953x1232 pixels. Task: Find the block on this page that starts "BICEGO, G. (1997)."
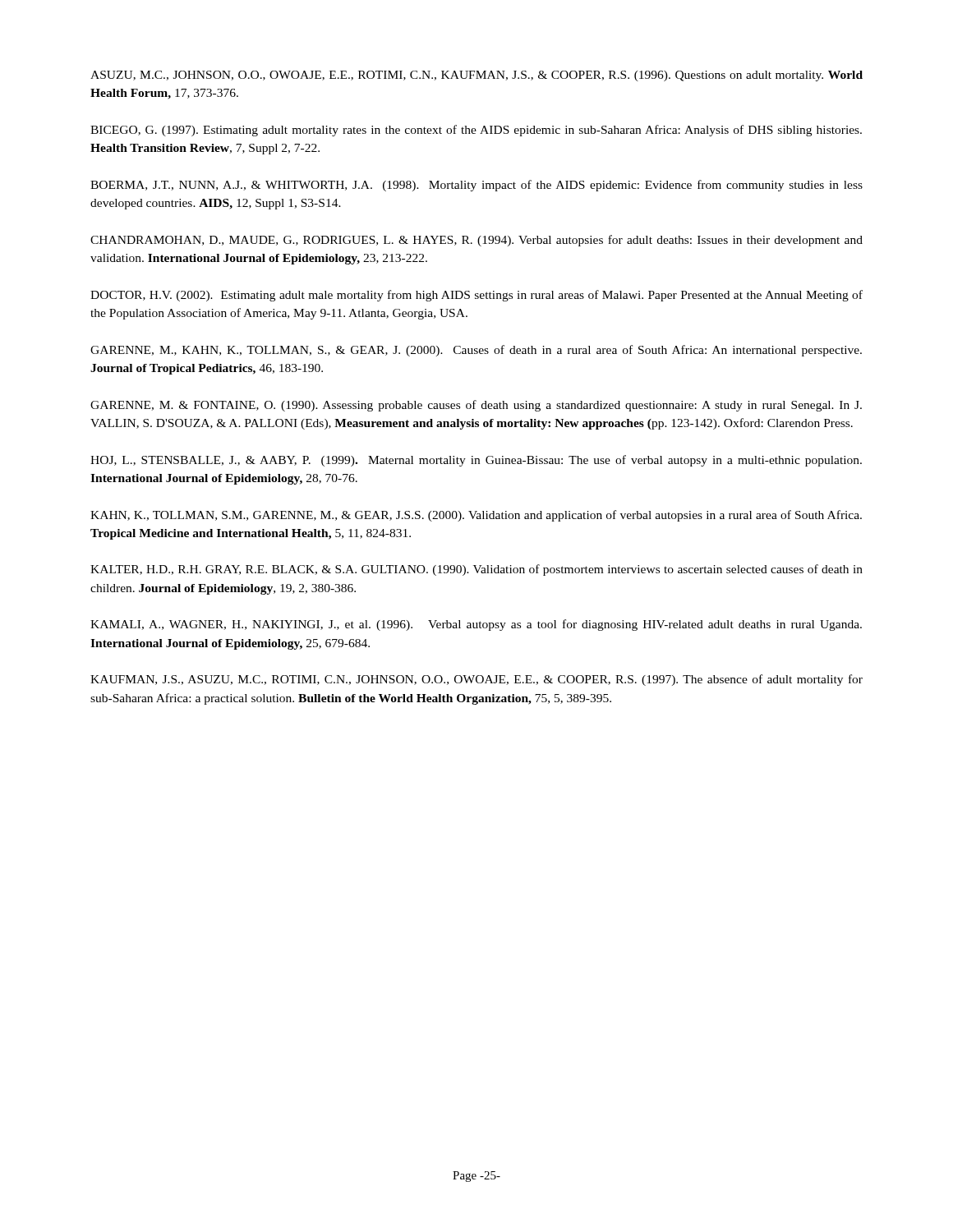pyautogui.click(x=476, y=139)
